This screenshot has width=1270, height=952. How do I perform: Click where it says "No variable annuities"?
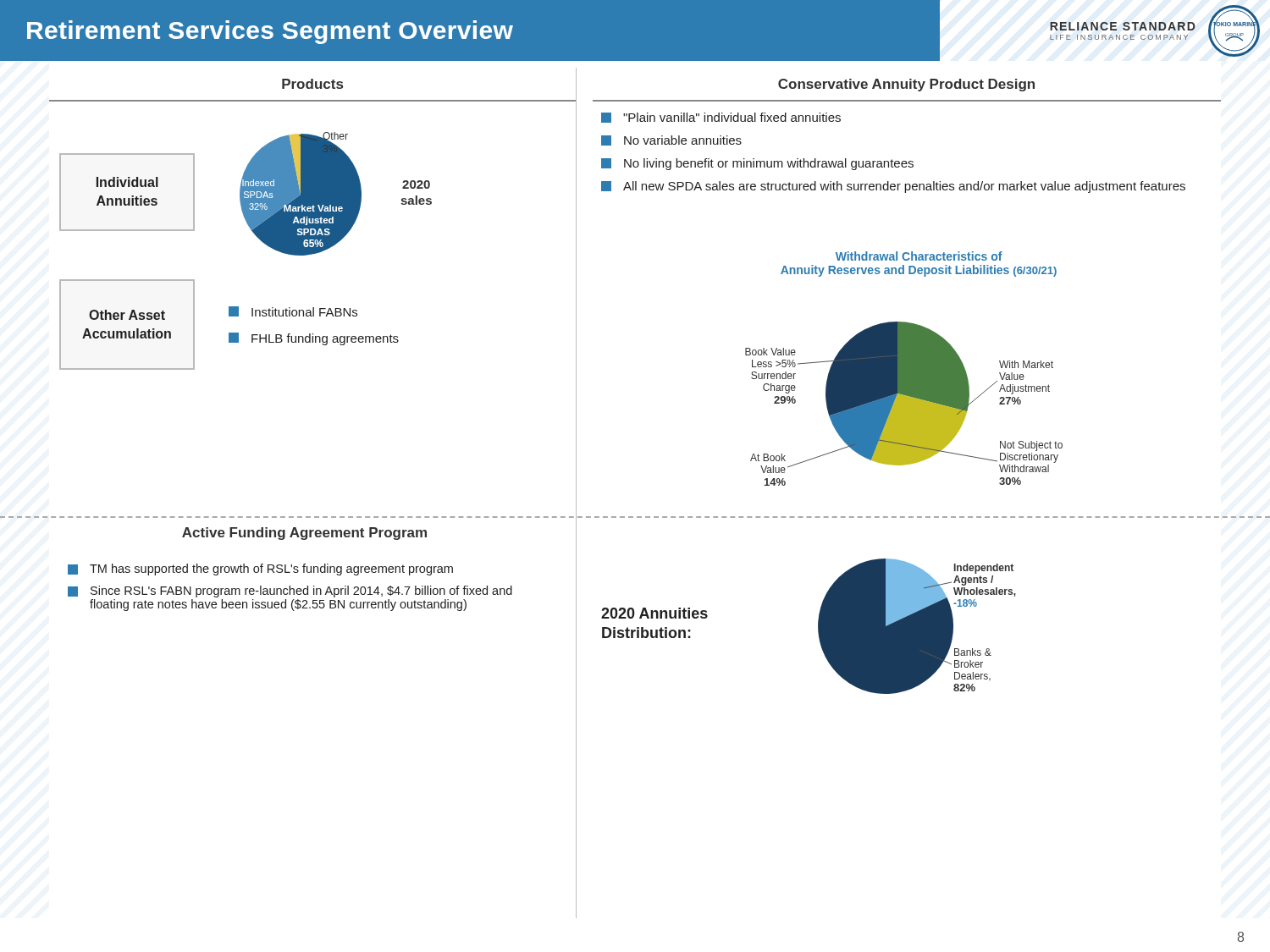coord(671,140)
